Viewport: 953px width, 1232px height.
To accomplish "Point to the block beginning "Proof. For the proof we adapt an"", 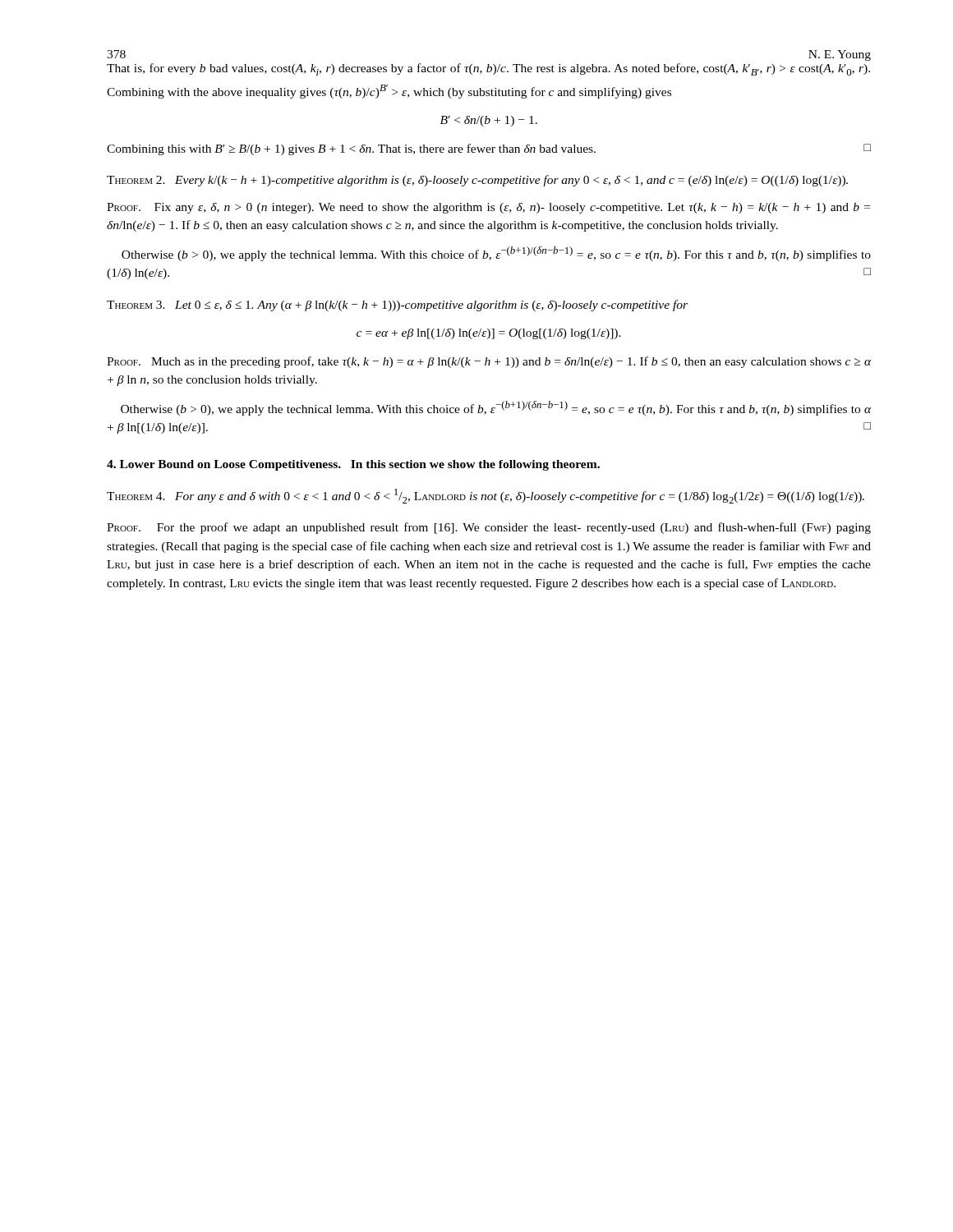I will point(489,555).
